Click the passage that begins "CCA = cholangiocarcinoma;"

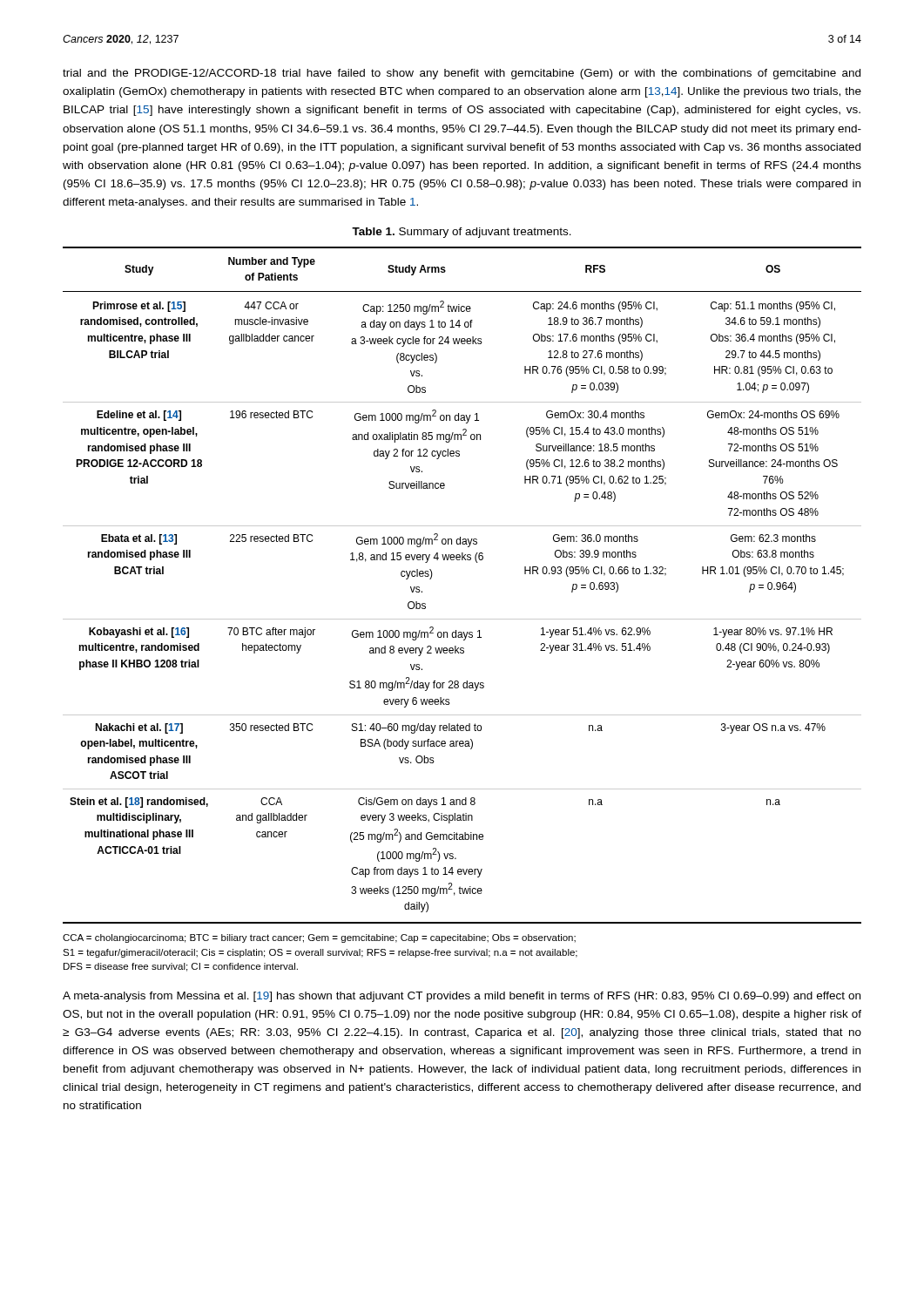tap(320, 952)
